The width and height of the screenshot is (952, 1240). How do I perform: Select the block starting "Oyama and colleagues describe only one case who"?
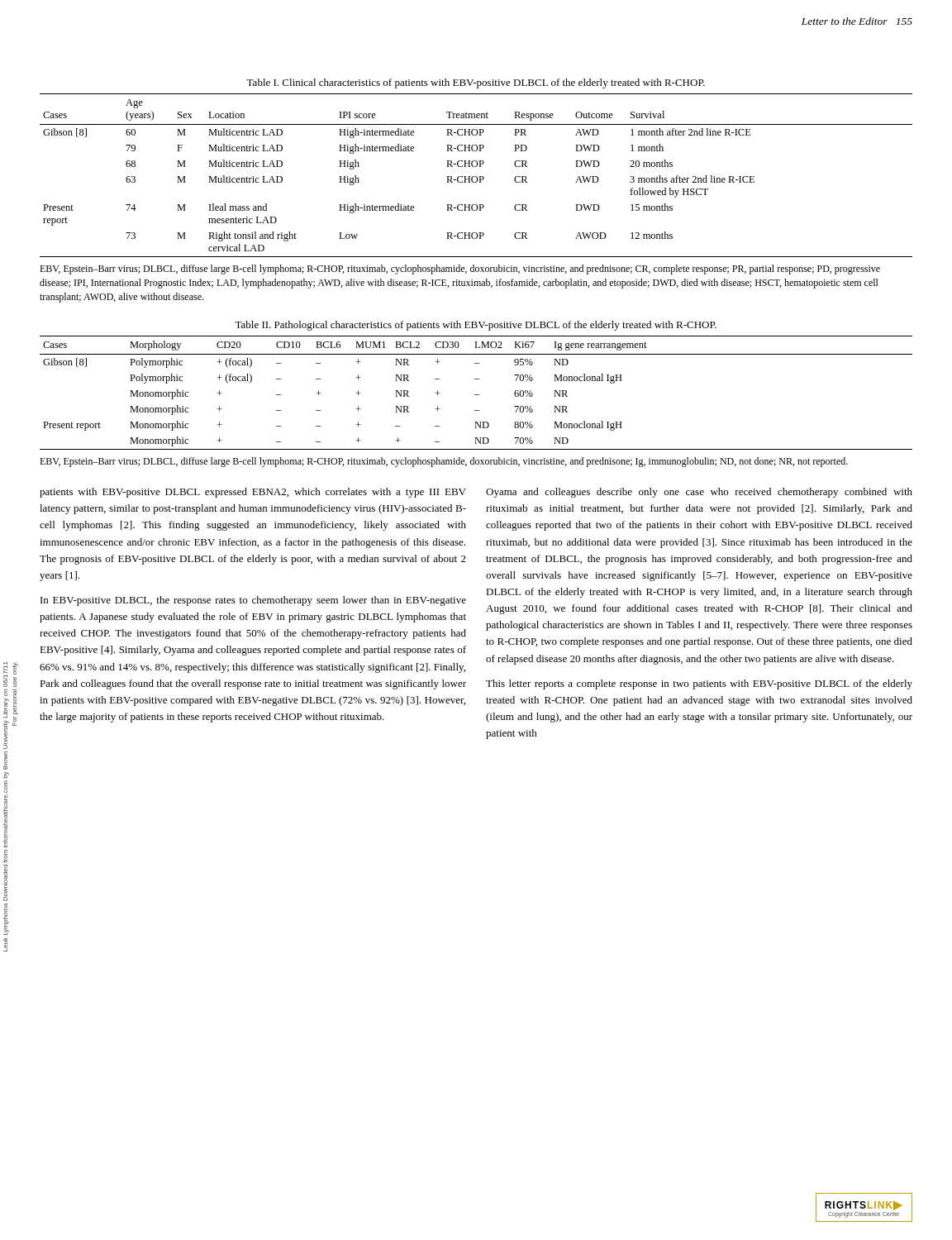pos(699,575)
